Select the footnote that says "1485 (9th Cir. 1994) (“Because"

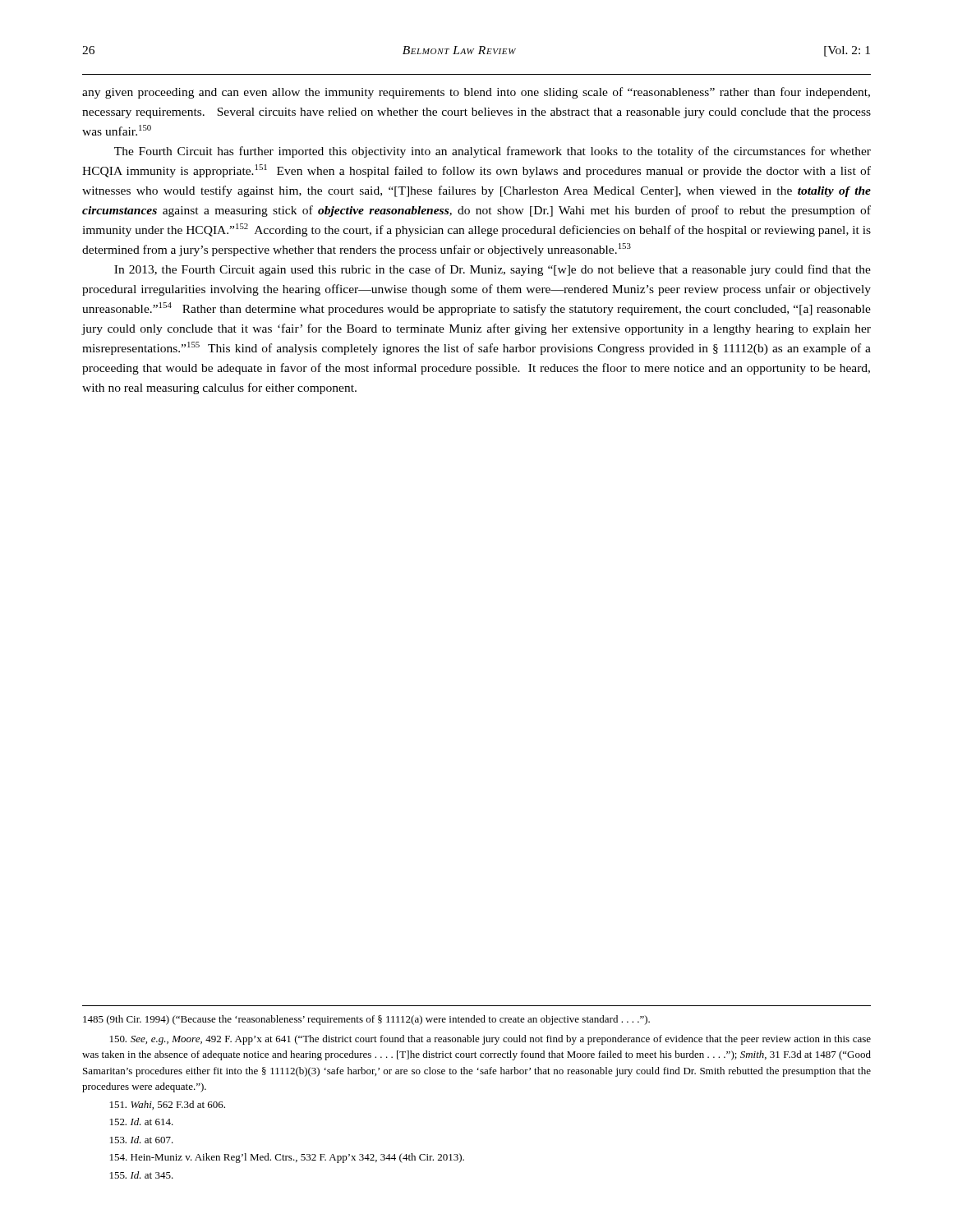tap(476, 1019)
